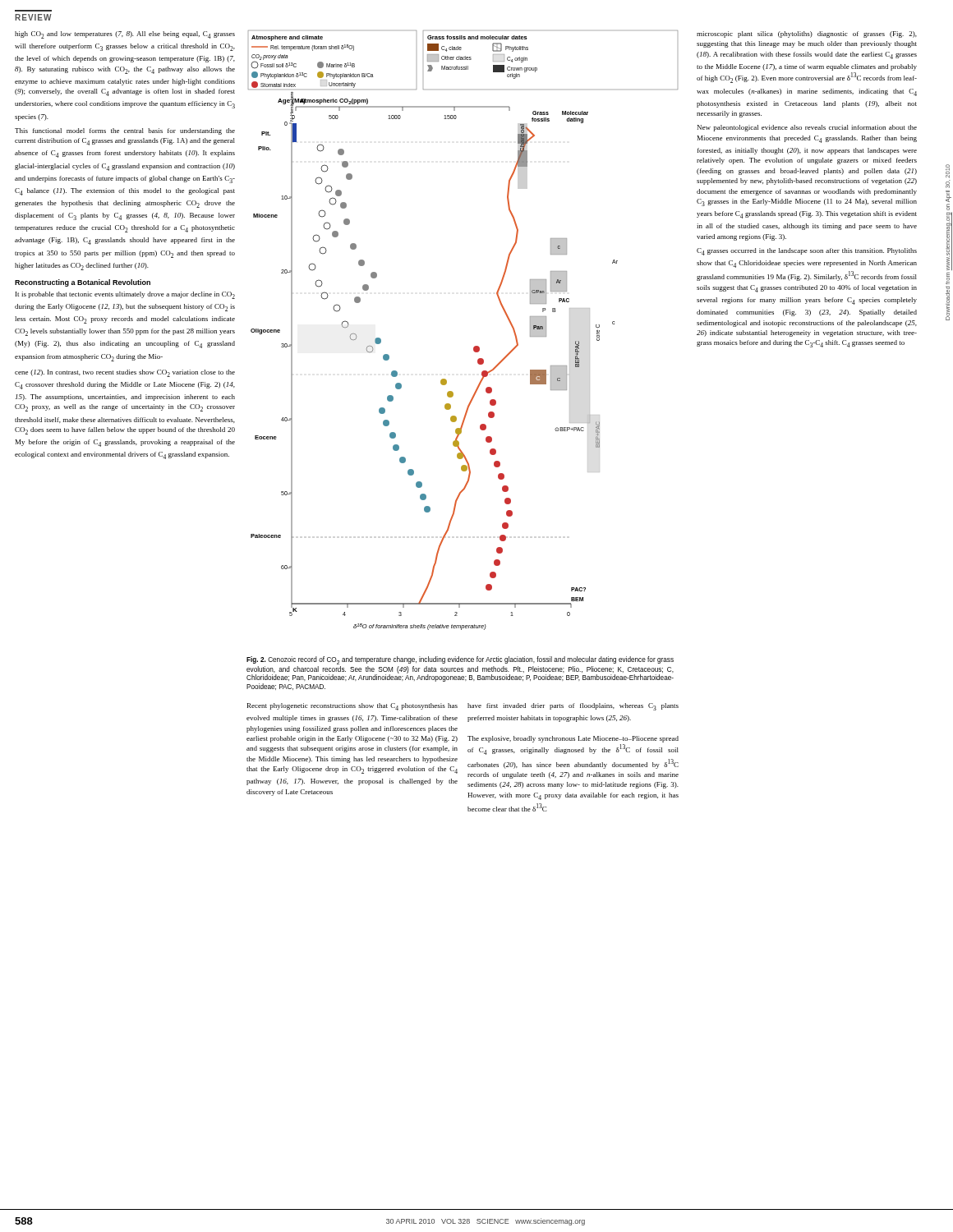Find the continuous plot
This screenshot has height=1232, width=953.
pyautogui.click(x=464, y=341)
